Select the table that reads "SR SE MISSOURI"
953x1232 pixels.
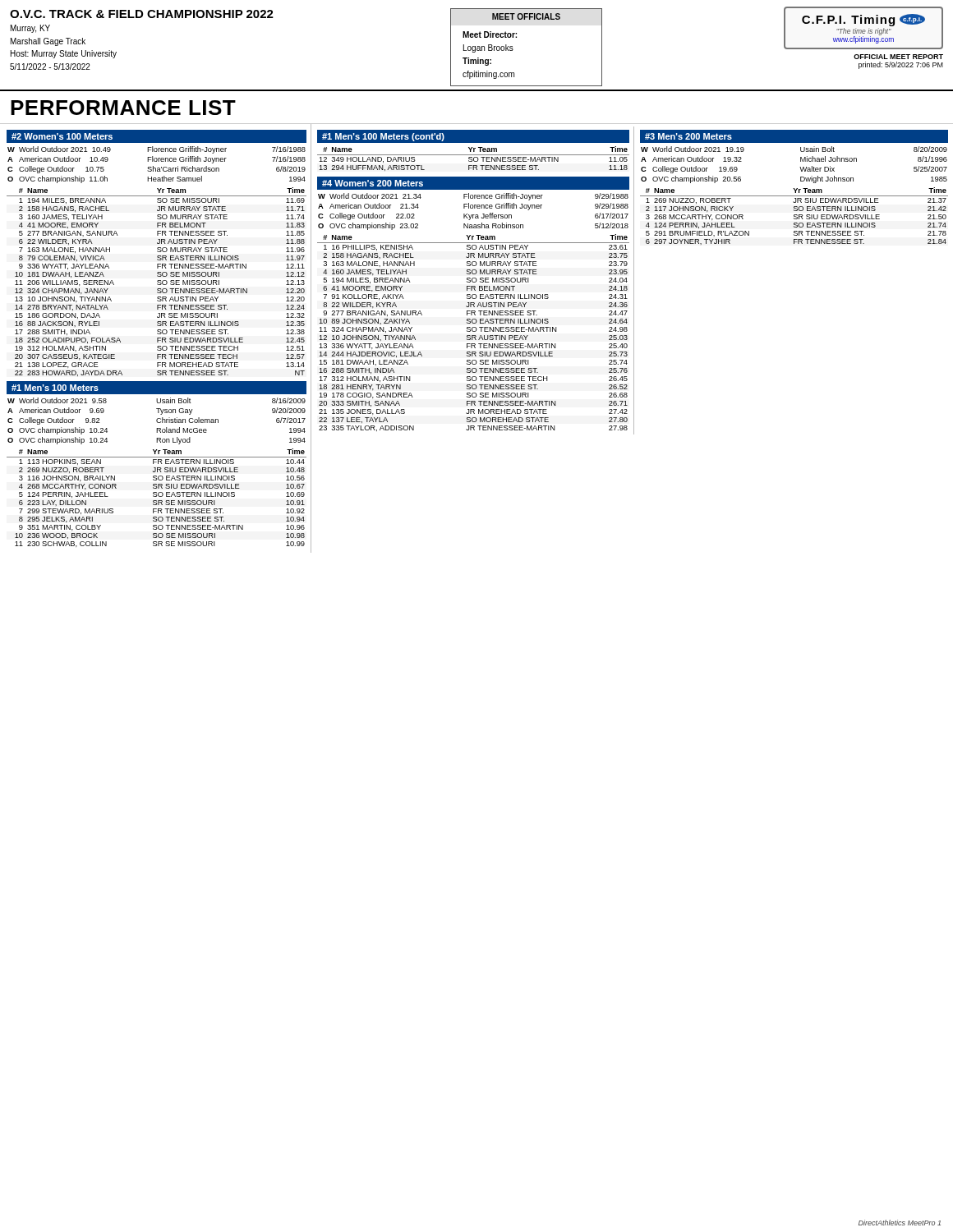pos(157,497)
